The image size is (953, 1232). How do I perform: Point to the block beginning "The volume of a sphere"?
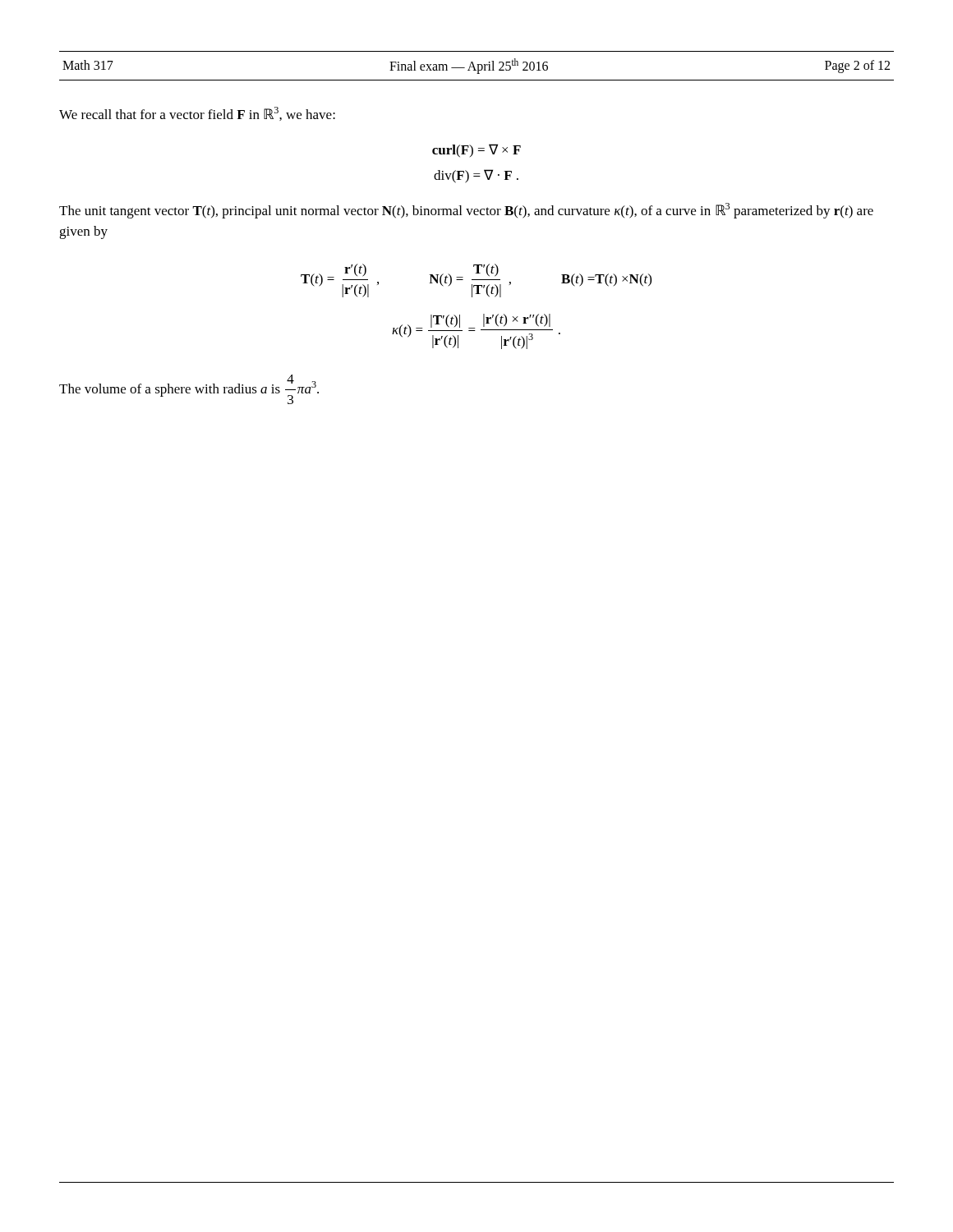pos(190,390)
